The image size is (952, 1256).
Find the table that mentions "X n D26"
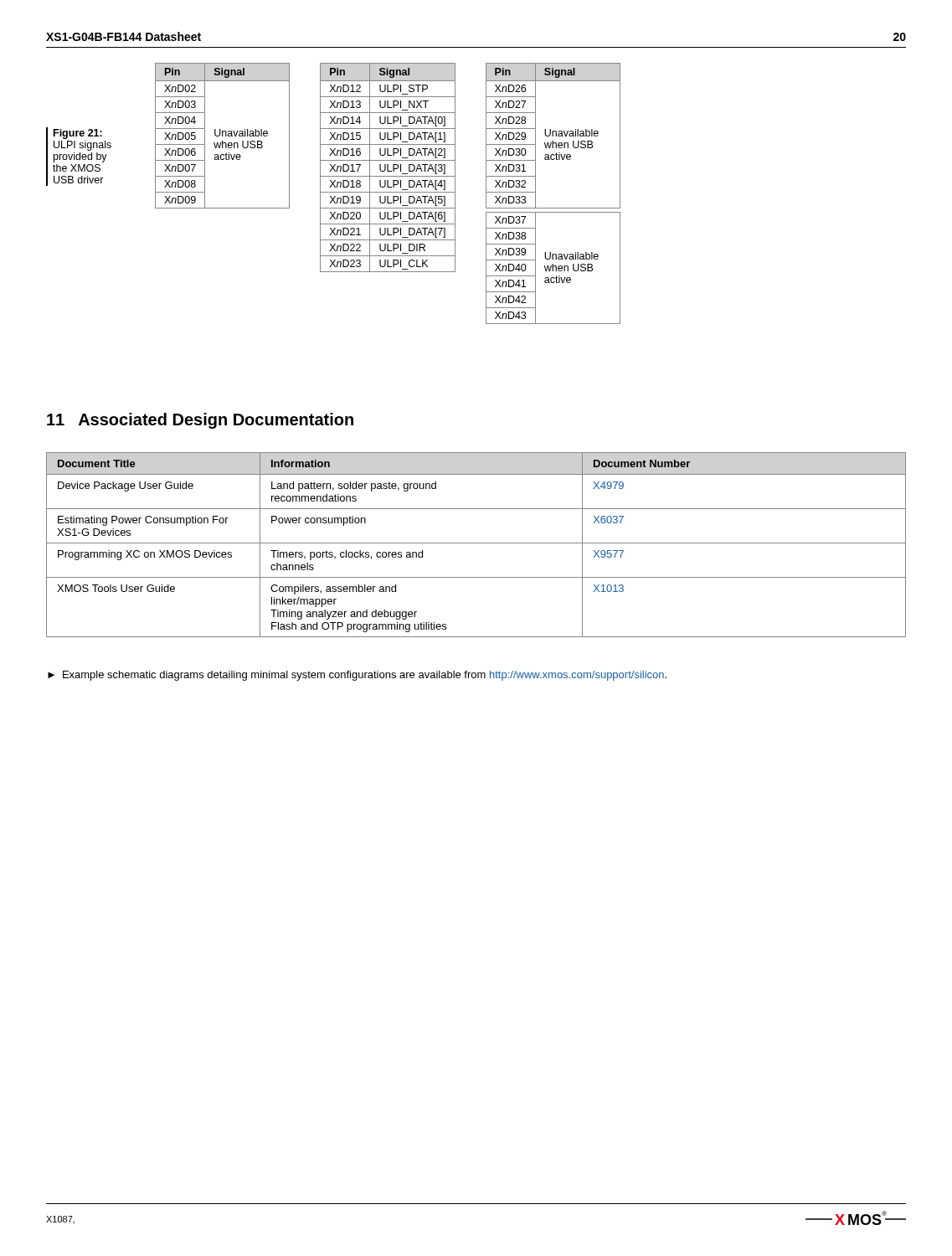click(560, 193)
